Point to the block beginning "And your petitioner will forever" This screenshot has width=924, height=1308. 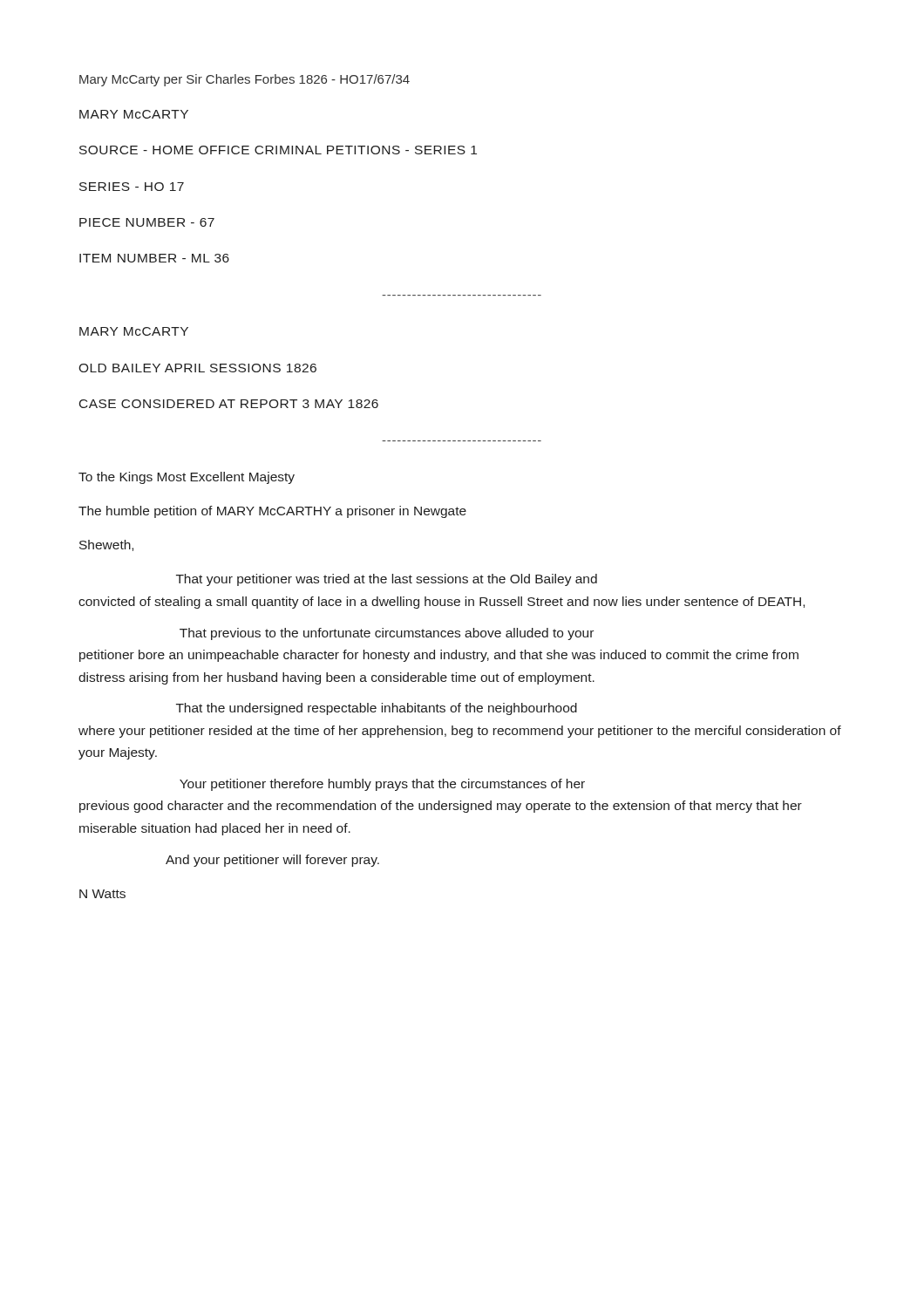(x=273, y=859)
